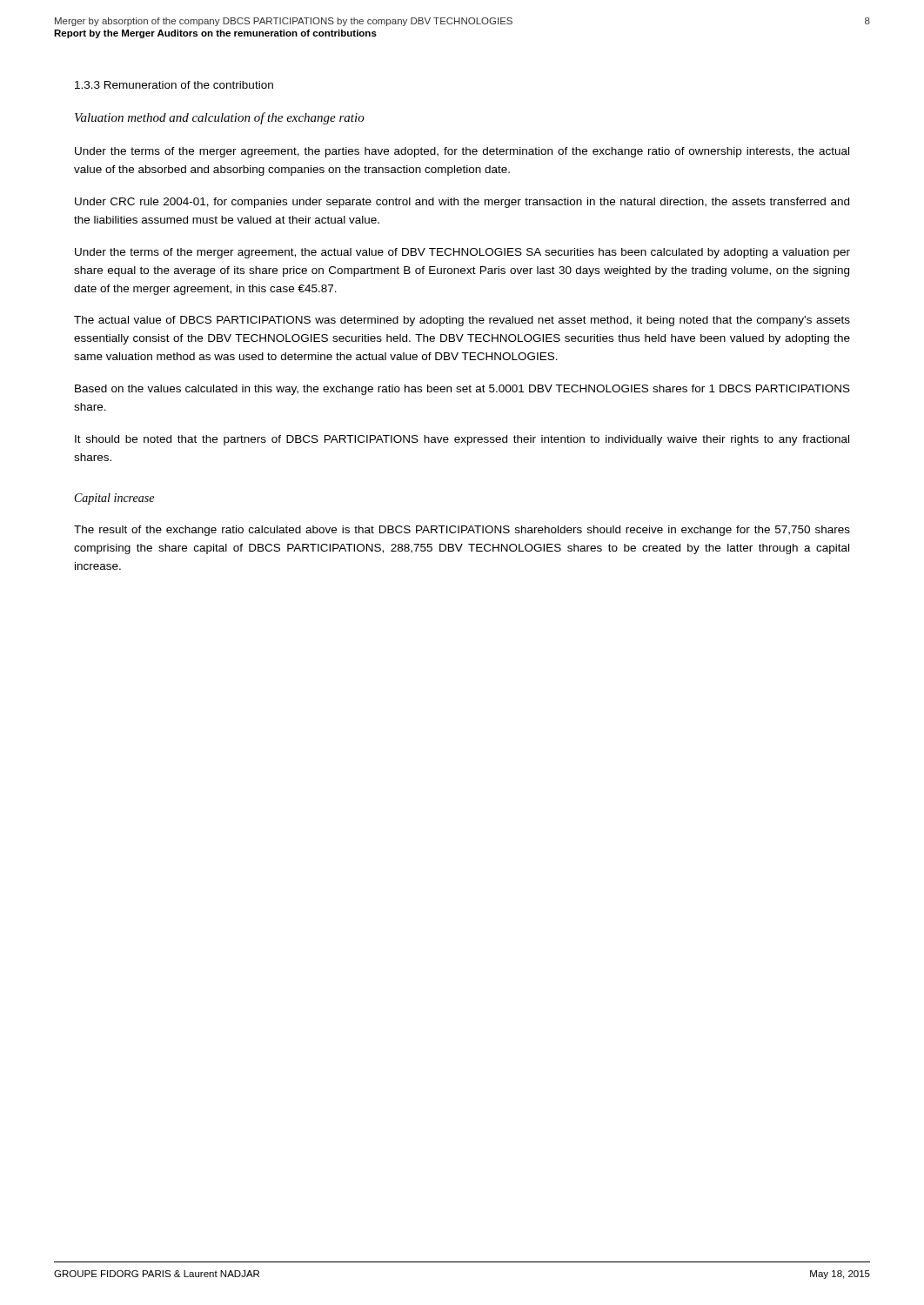Viewport: 924px width, 1305px height.
Task: Click on the element starting "1.3.3 Remuneration of the contribution"
Action: click(x=174, y=85)
